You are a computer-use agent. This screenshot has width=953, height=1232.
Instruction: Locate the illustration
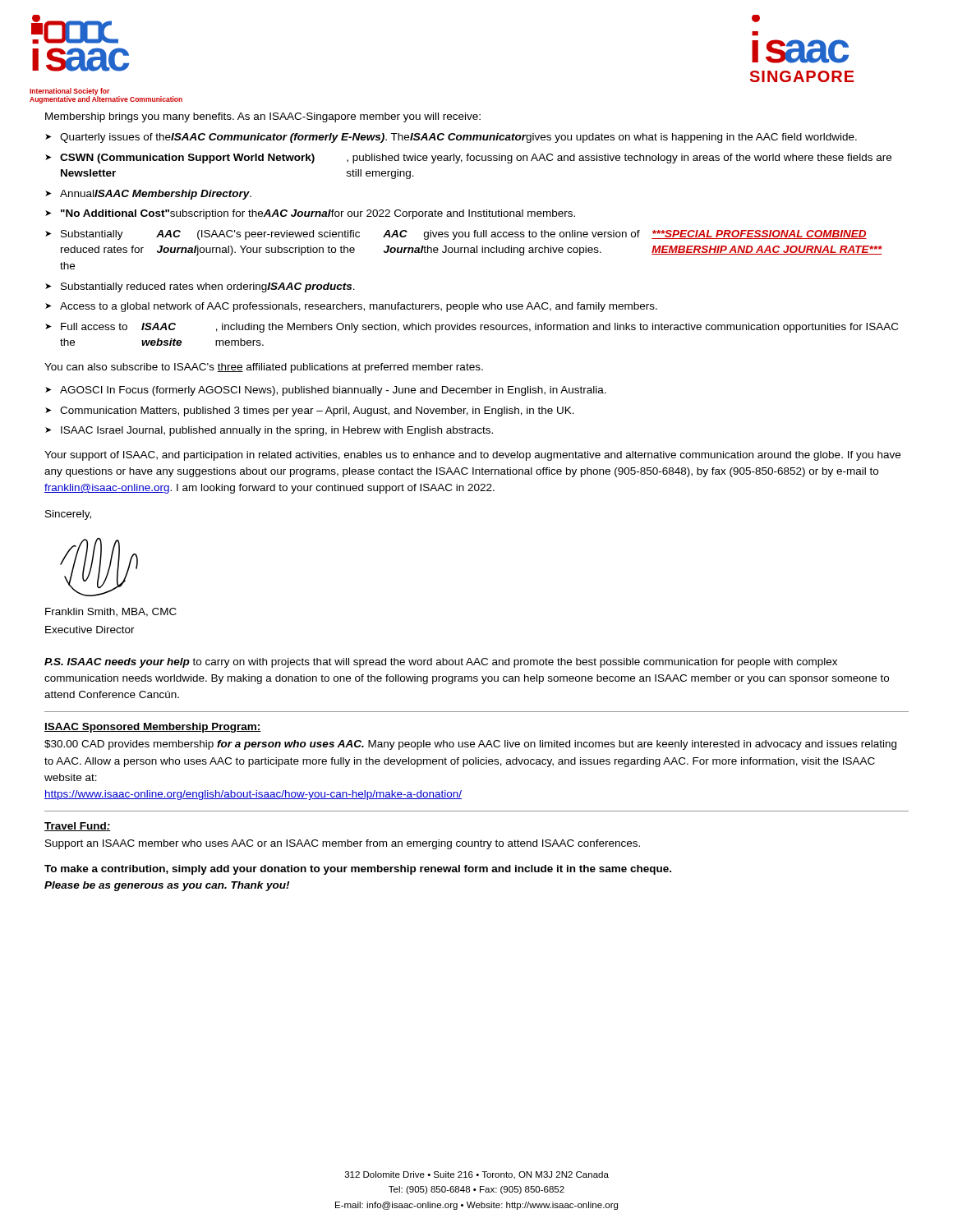point(102,563)
